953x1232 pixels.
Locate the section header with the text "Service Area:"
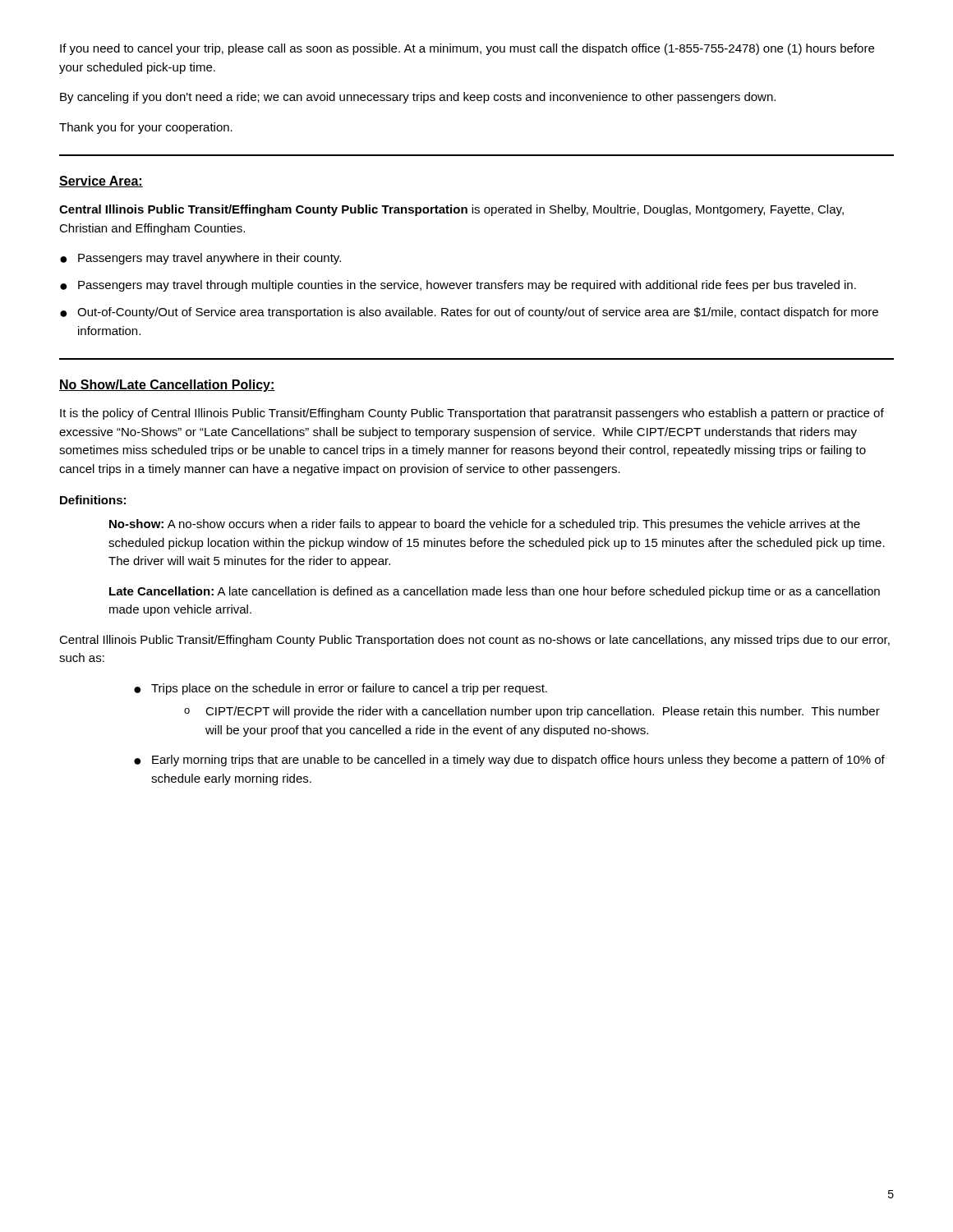coord(101,181)
